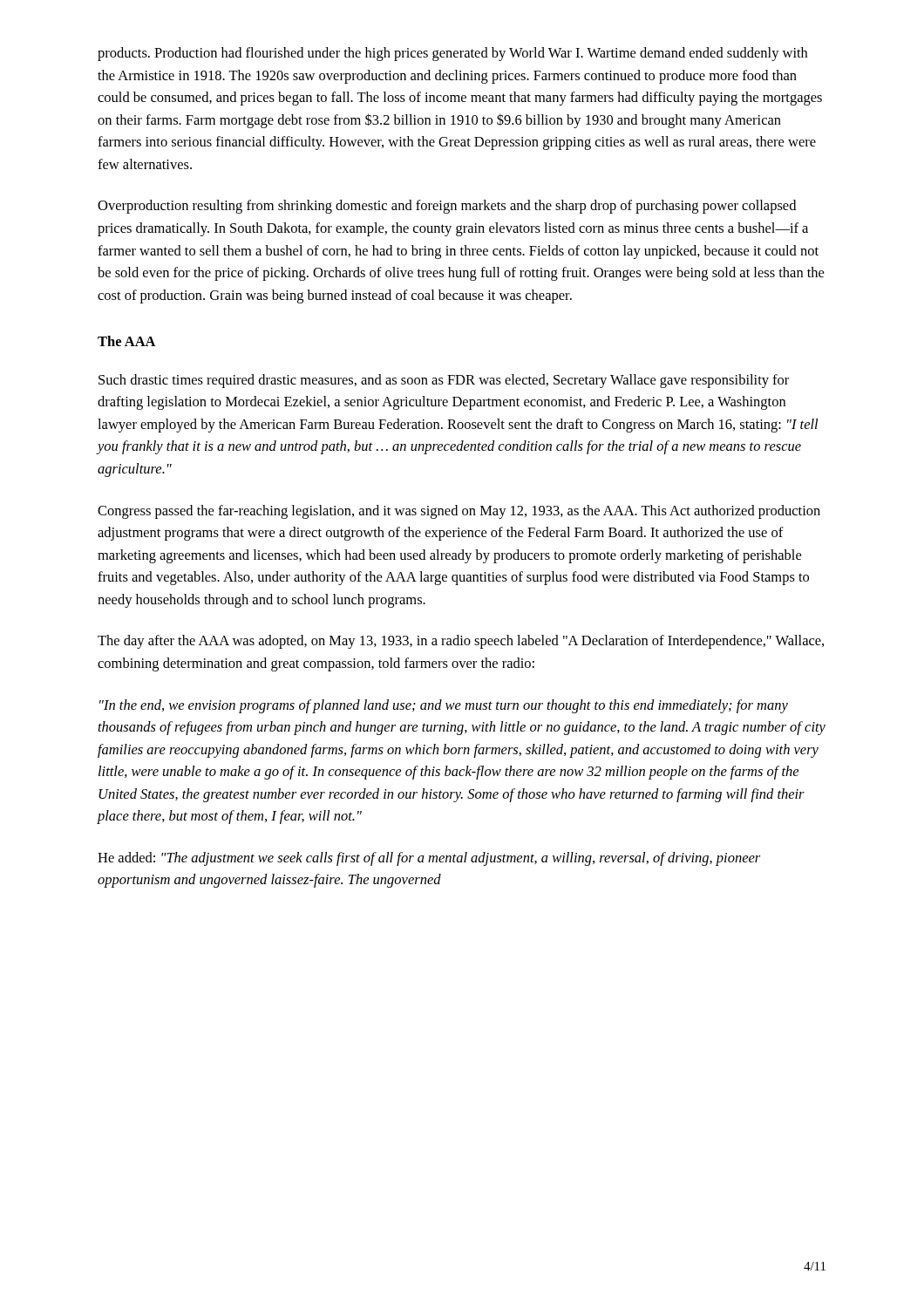Image resolution: width=924 pixels, height=1308 pixels.
Task: Point to the block beginning "He added: "The adjustment we seek"
Action: click(429, 869)
